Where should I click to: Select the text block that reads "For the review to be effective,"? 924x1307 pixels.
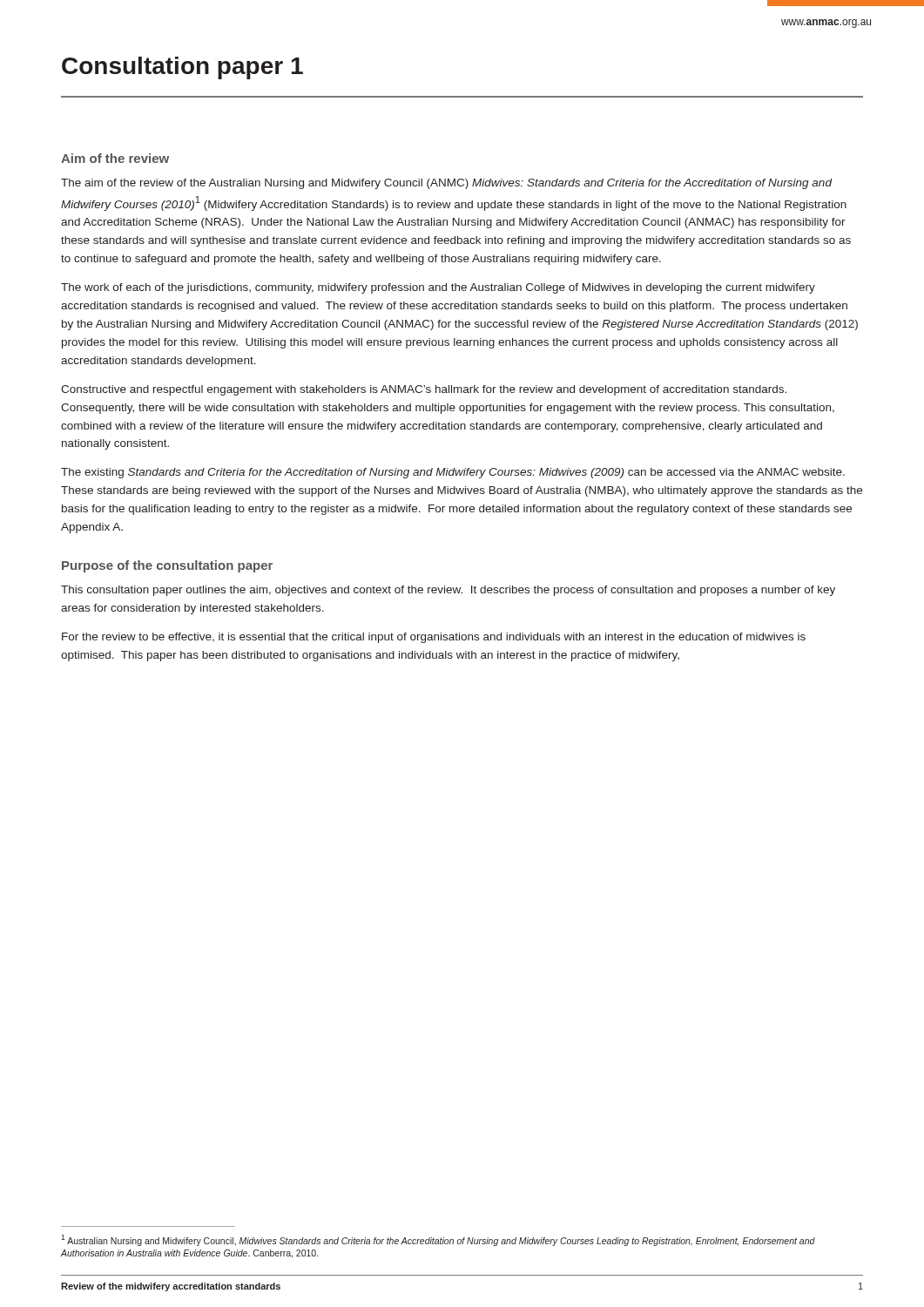433,646
